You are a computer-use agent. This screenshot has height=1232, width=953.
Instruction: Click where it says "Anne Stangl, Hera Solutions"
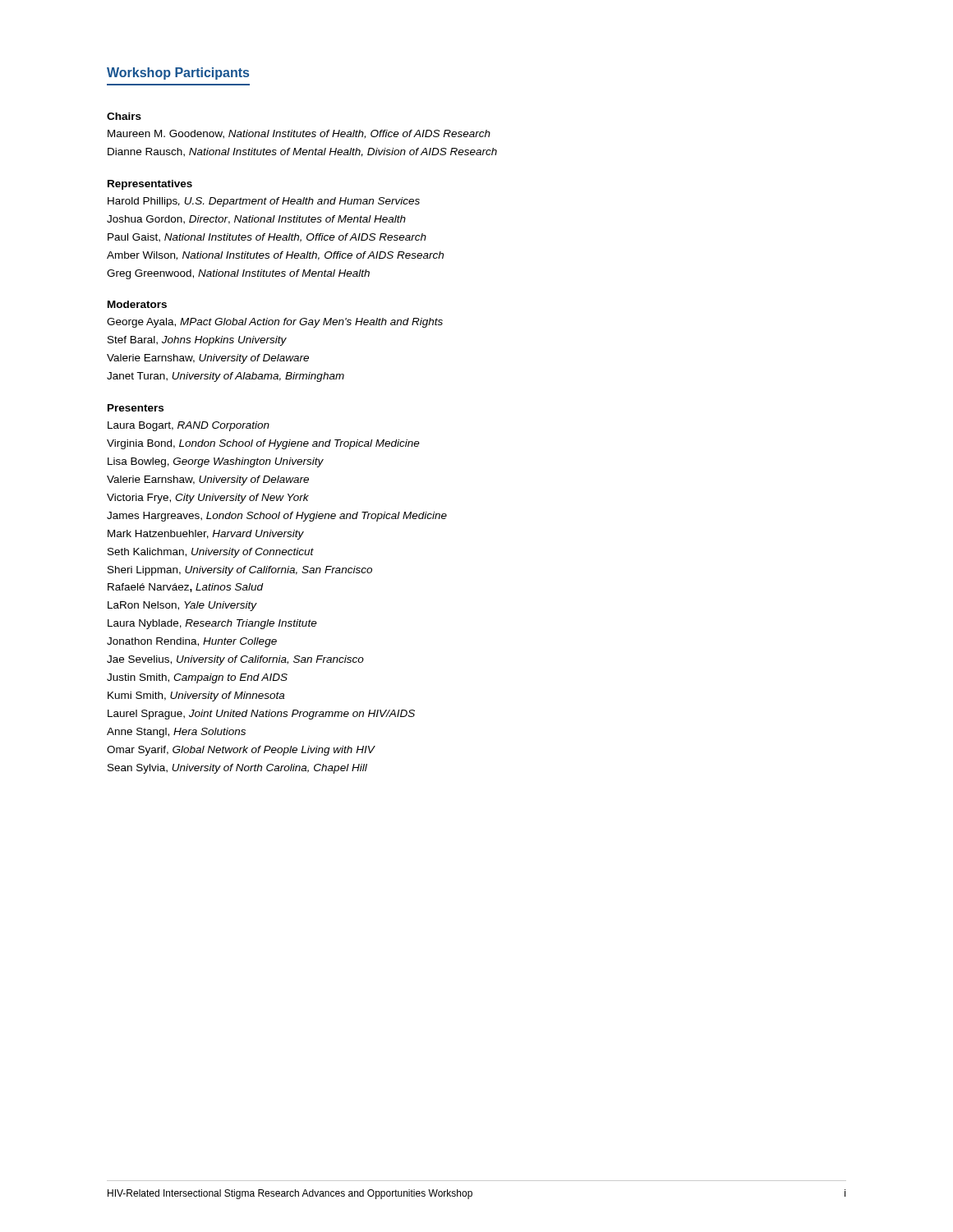point(176,731)
